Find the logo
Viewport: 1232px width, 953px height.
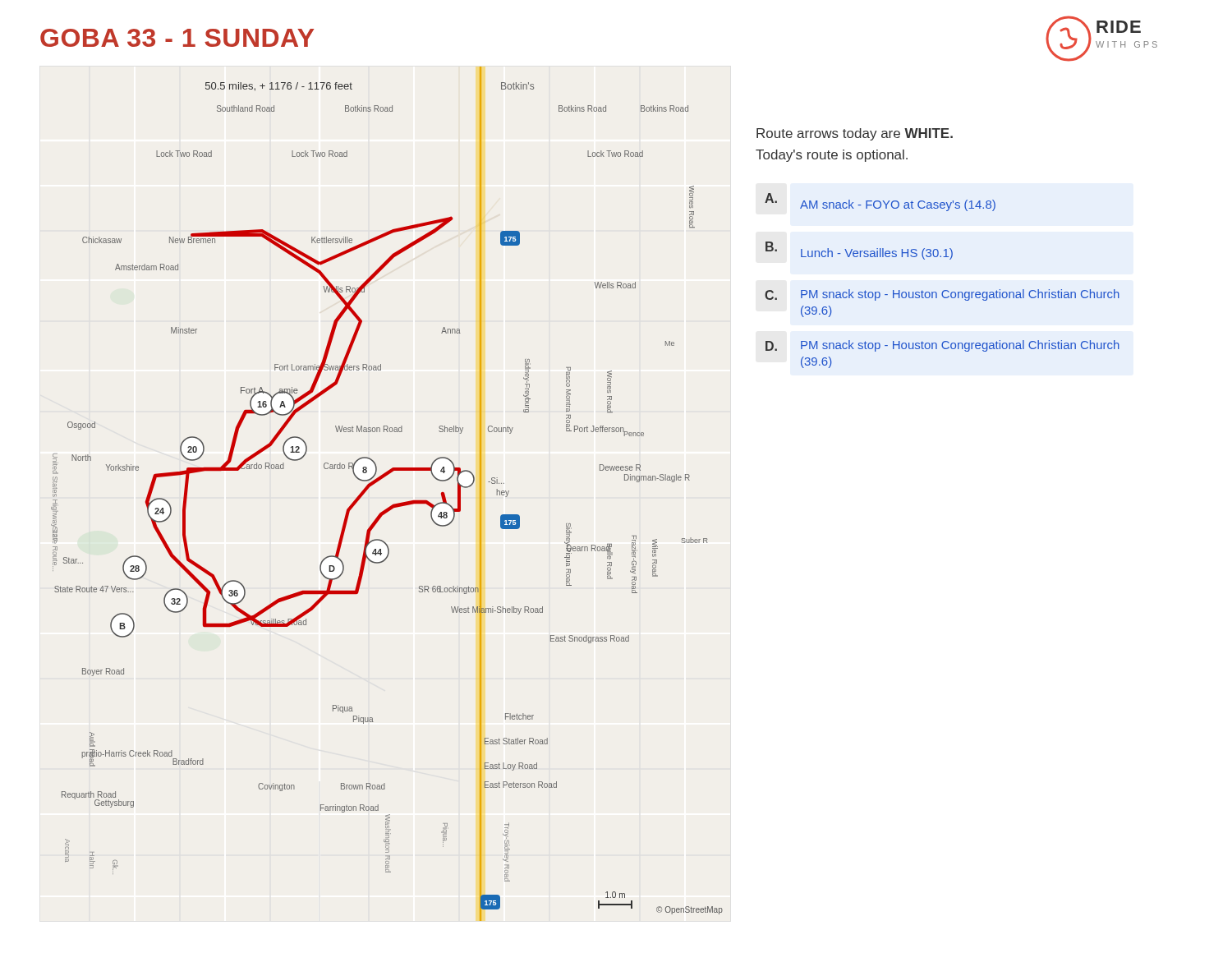pyautogui.click(x=1119, y=39)
